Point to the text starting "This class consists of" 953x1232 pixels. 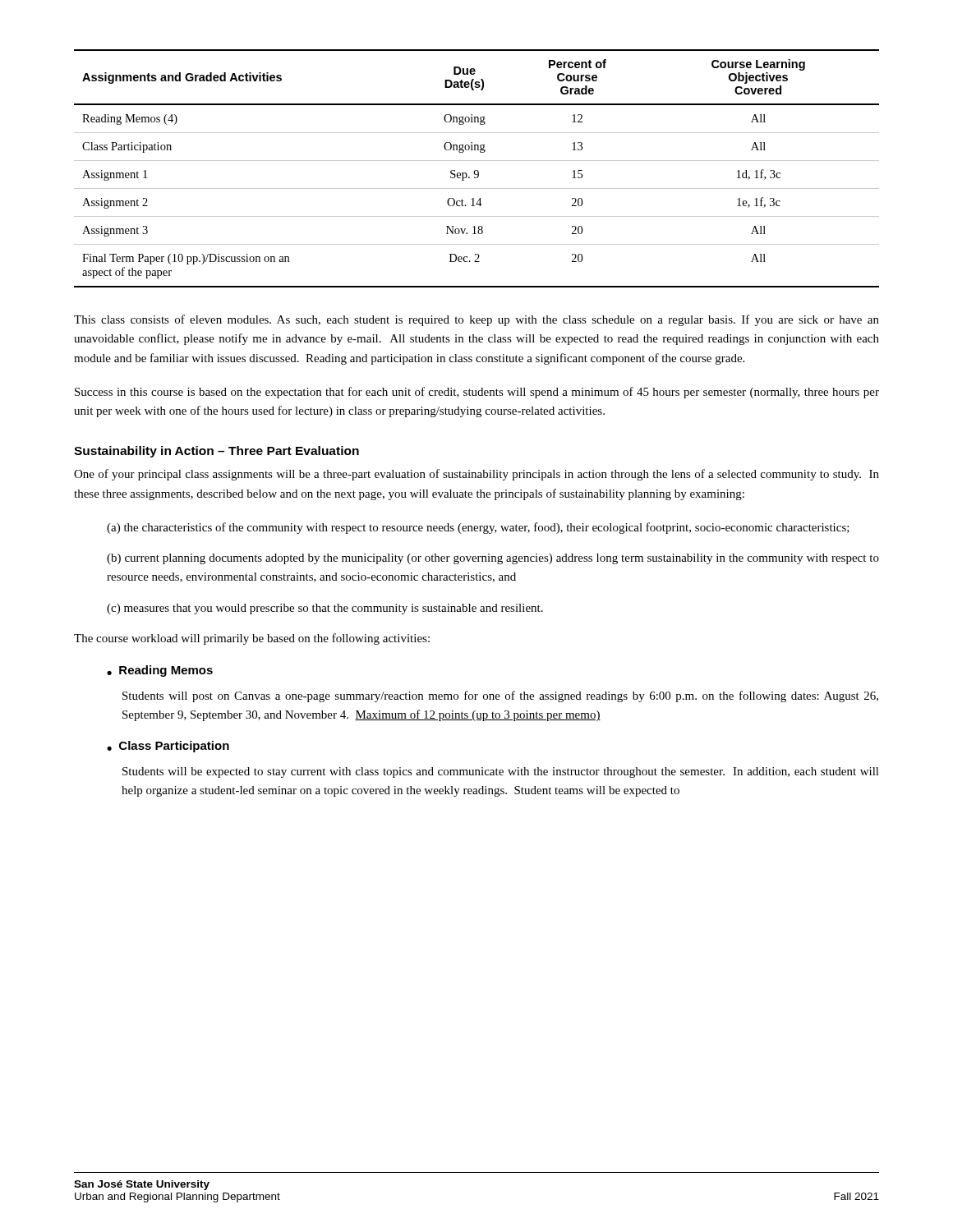[x=476, y=339]
